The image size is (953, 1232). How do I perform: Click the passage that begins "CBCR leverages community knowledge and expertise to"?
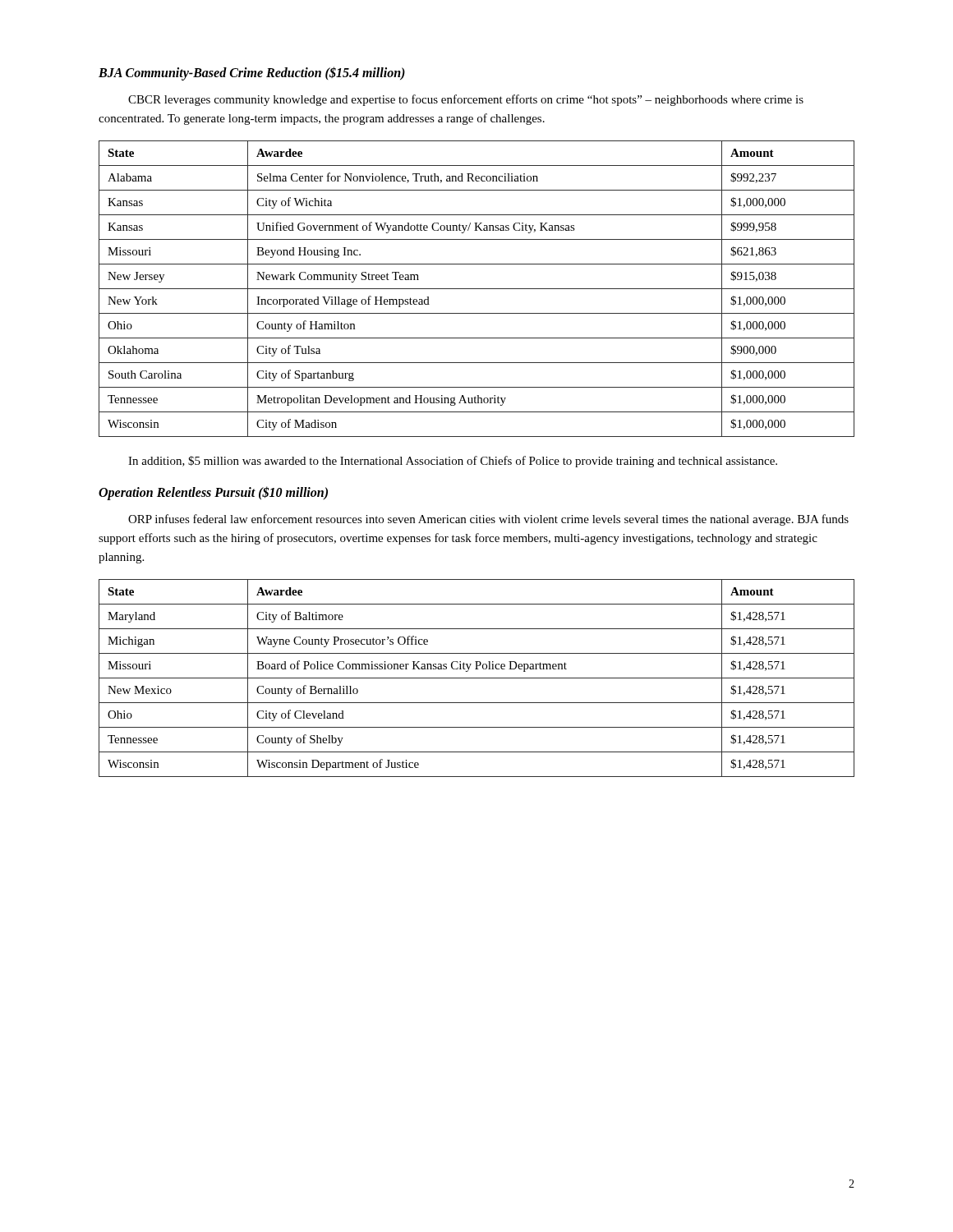click(451, 109)
